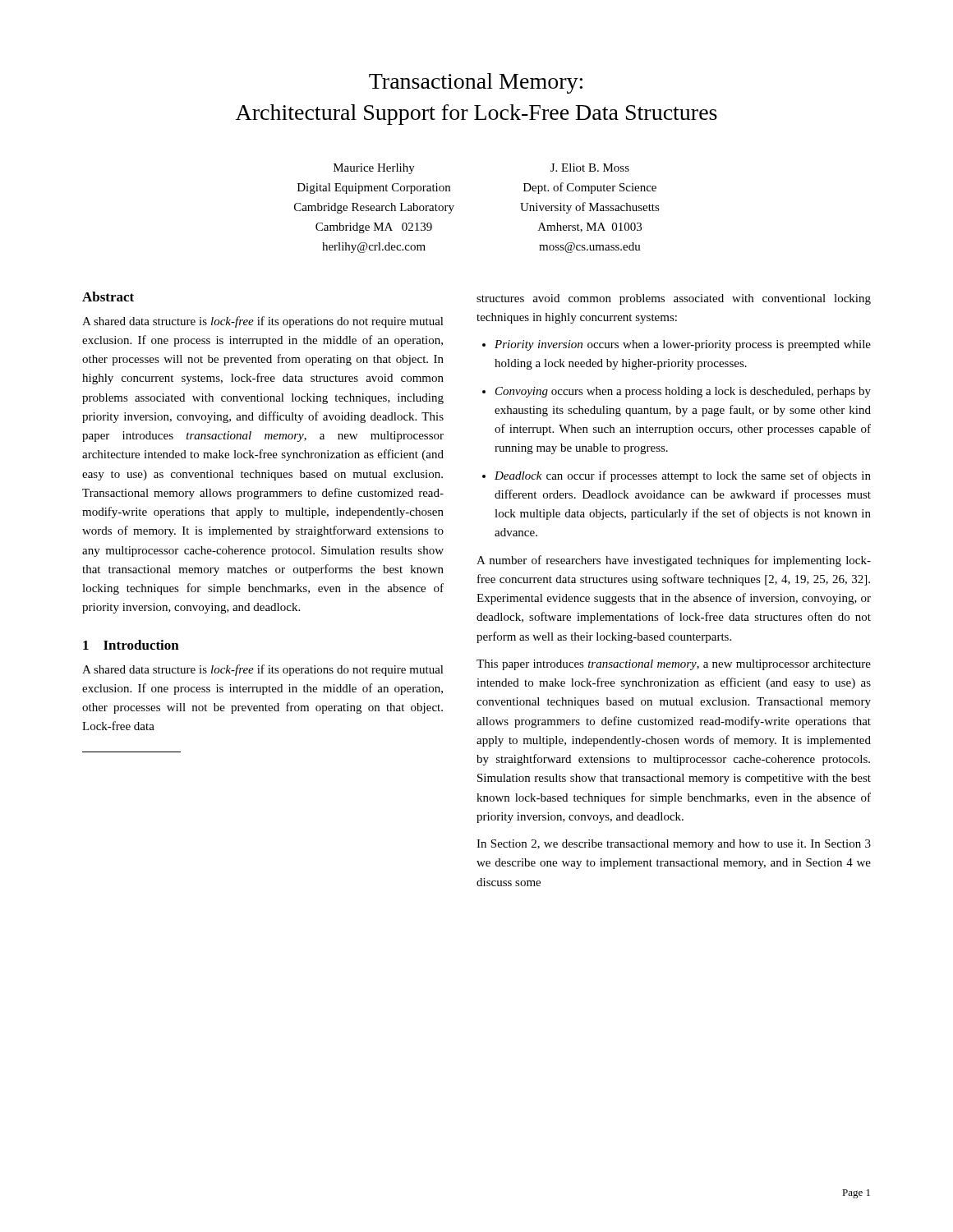Click the title

(476, 97)
